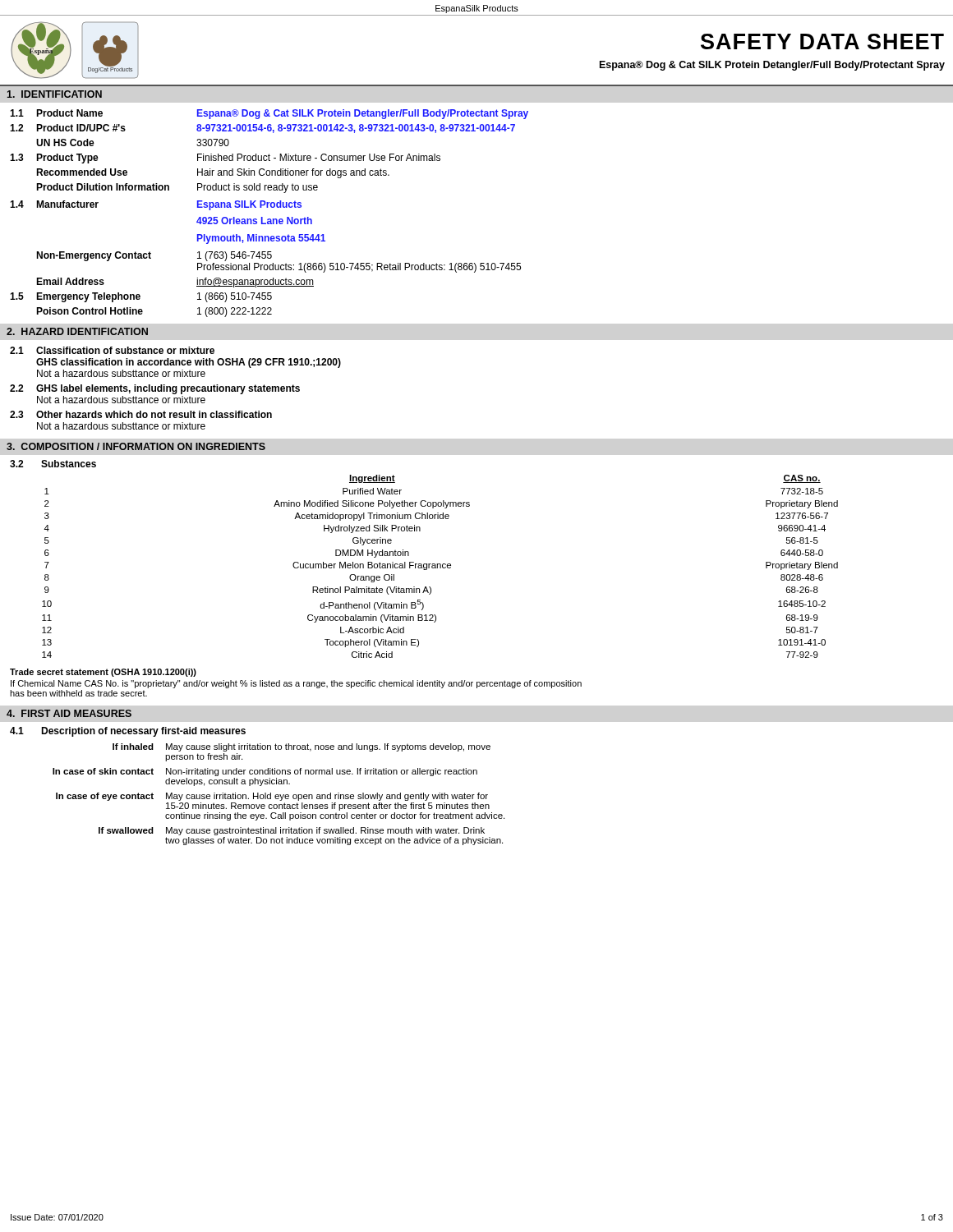The image size is (953, 1232).
Task: Click the section header that begins "3. COMPOSITION / INFORMATION"
Action: (x=136, y=447)
